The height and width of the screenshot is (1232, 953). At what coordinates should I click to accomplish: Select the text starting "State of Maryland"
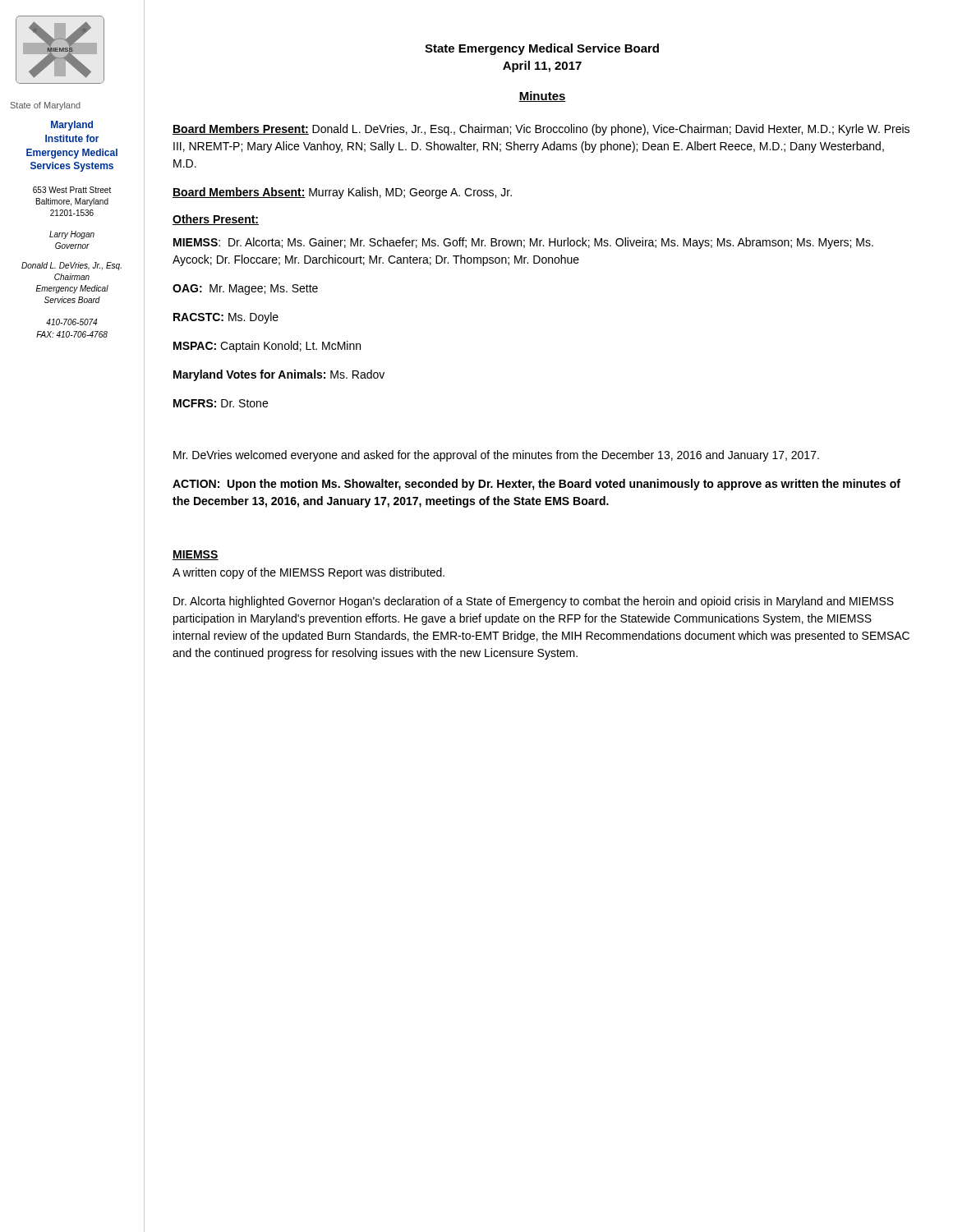click(45, 105)
